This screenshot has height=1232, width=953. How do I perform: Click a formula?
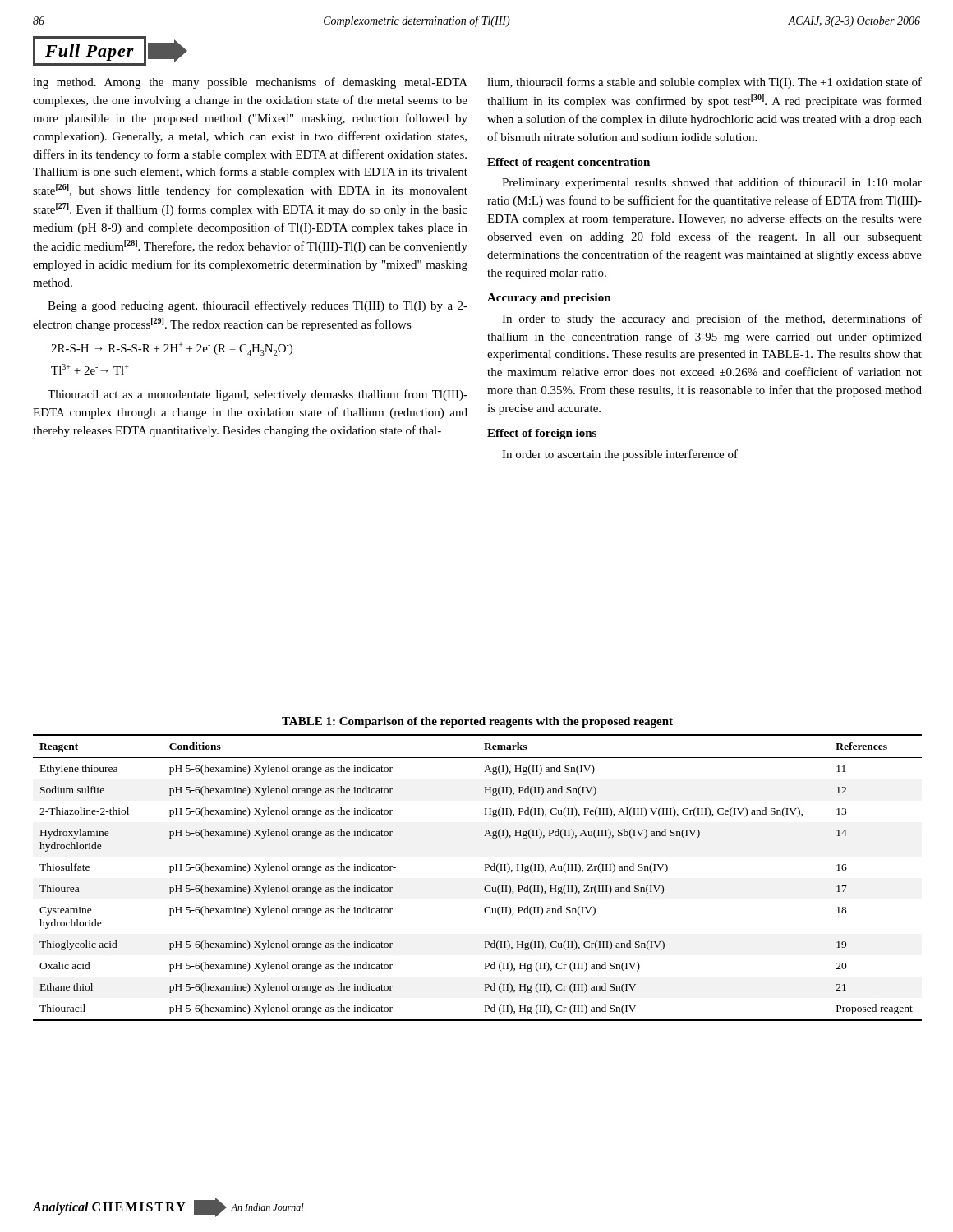click(x=172, y=359)
